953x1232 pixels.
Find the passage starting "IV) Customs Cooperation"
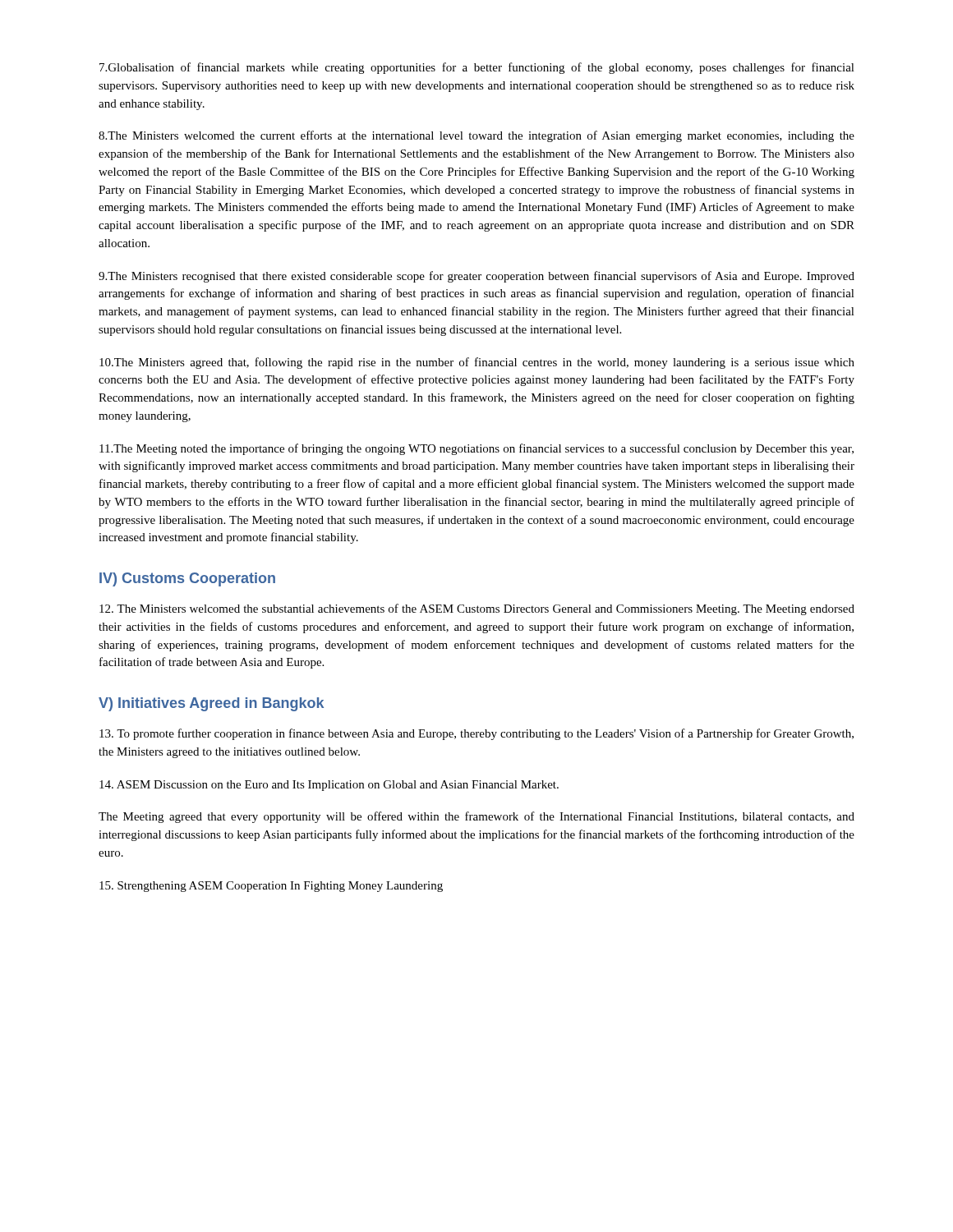point(187,578)
